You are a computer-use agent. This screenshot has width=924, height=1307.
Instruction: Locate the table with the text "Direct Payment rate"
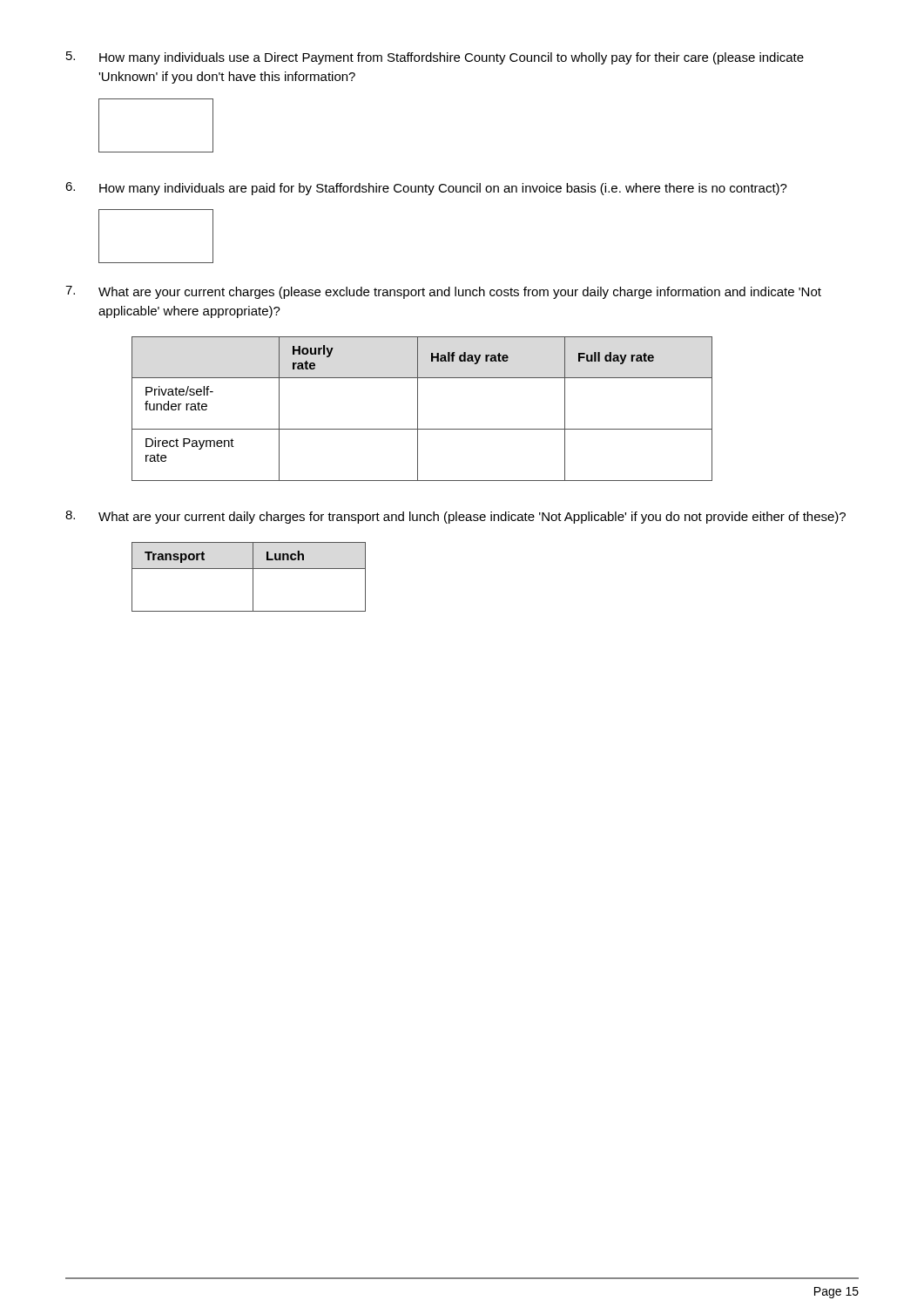tap(479, 408)
